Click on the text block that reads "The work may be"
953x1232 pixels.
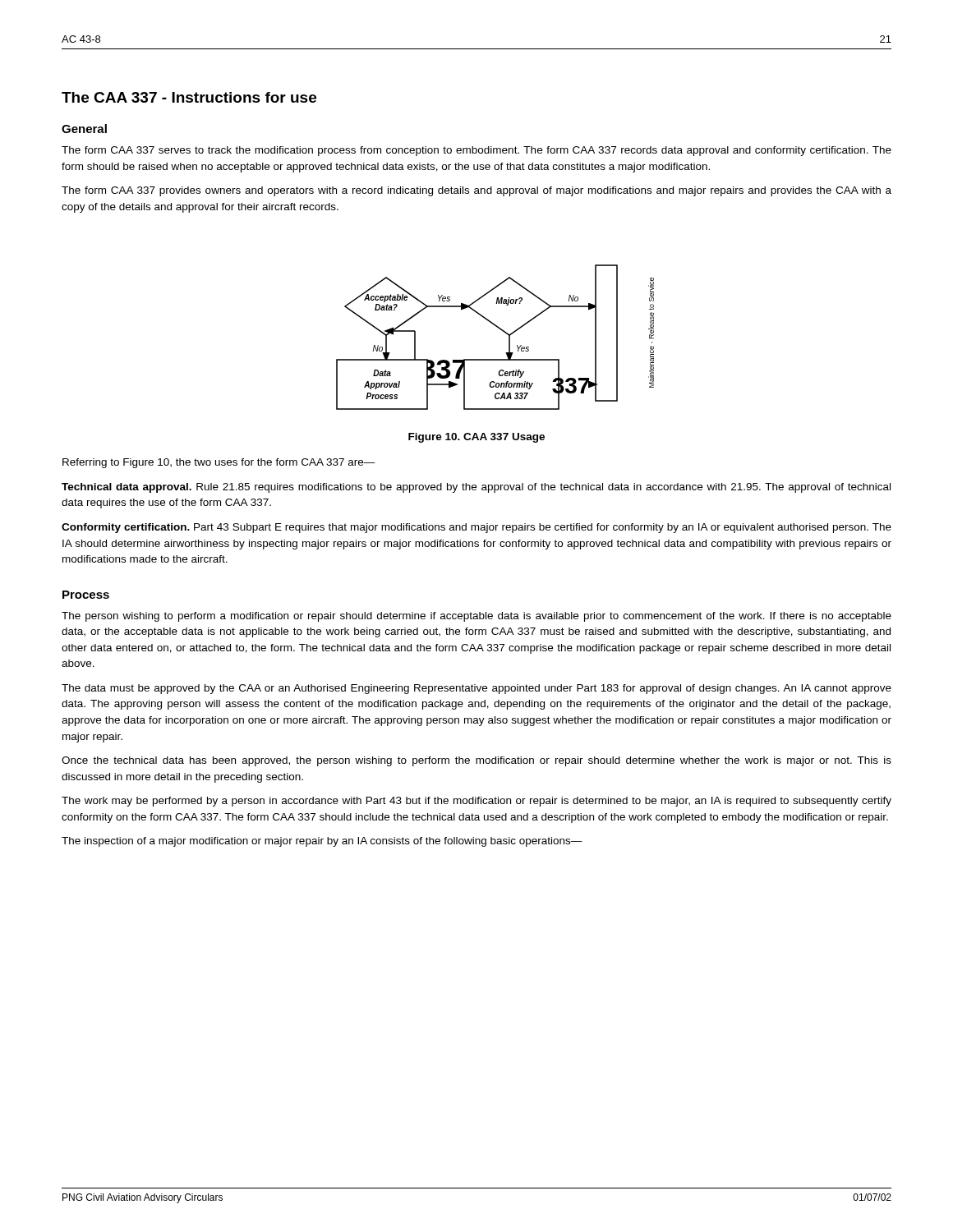[x=476, y=809]
